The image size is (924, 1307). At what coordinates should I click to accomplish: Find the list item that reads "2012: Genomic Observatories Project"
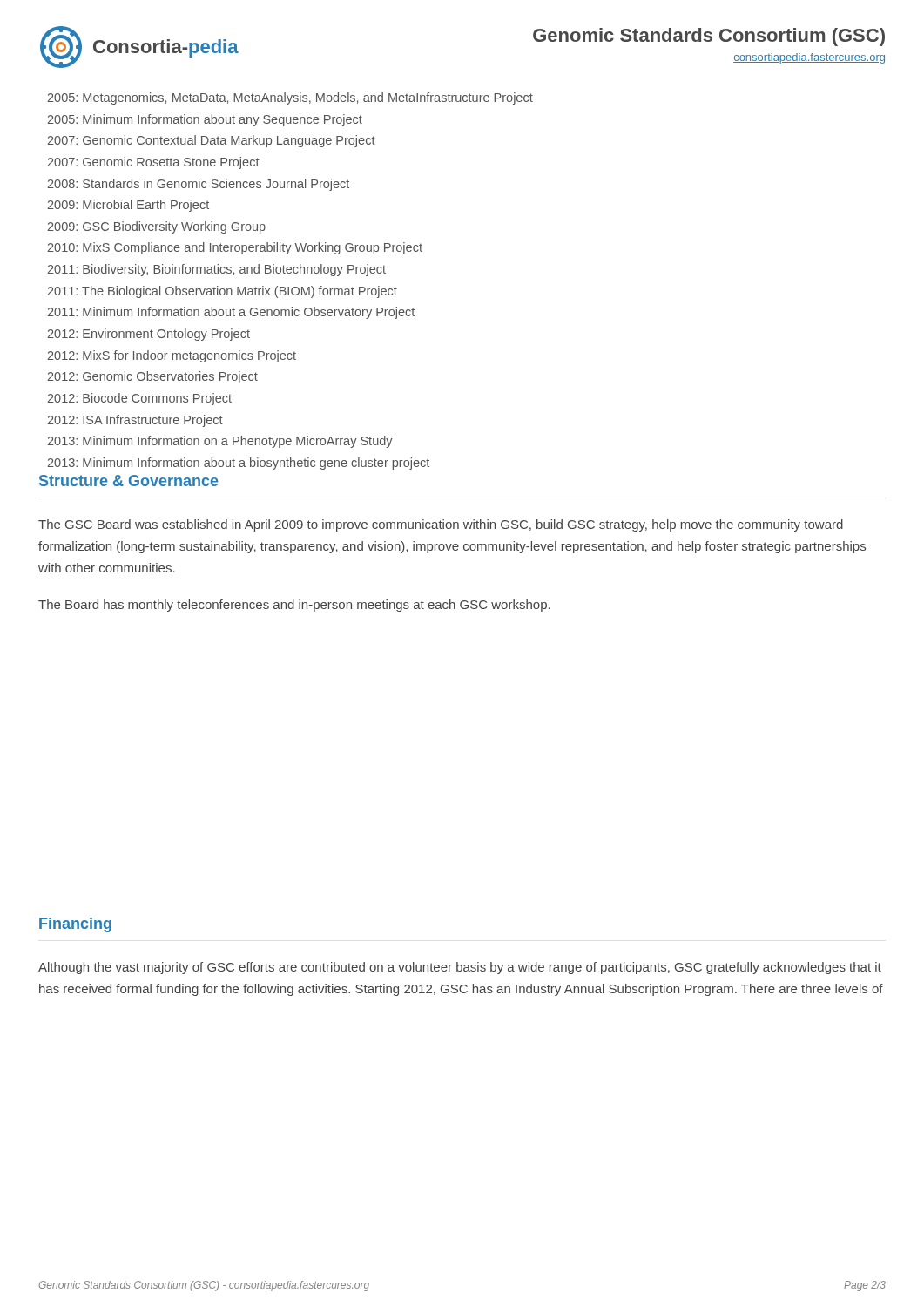(153, 377)
